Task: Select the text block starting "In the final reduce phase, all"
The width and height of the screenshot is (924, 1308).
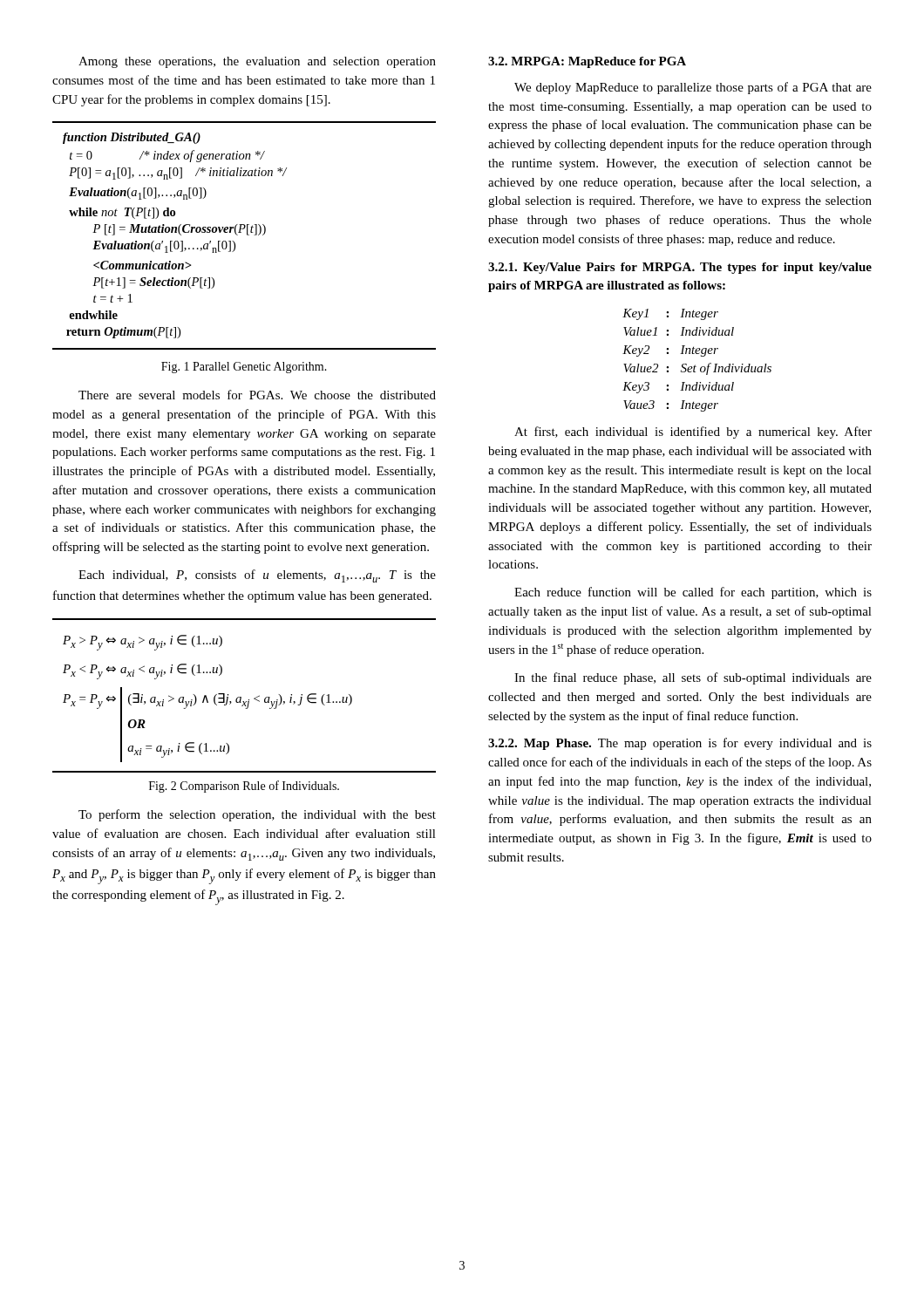Action: click(680, 697)
